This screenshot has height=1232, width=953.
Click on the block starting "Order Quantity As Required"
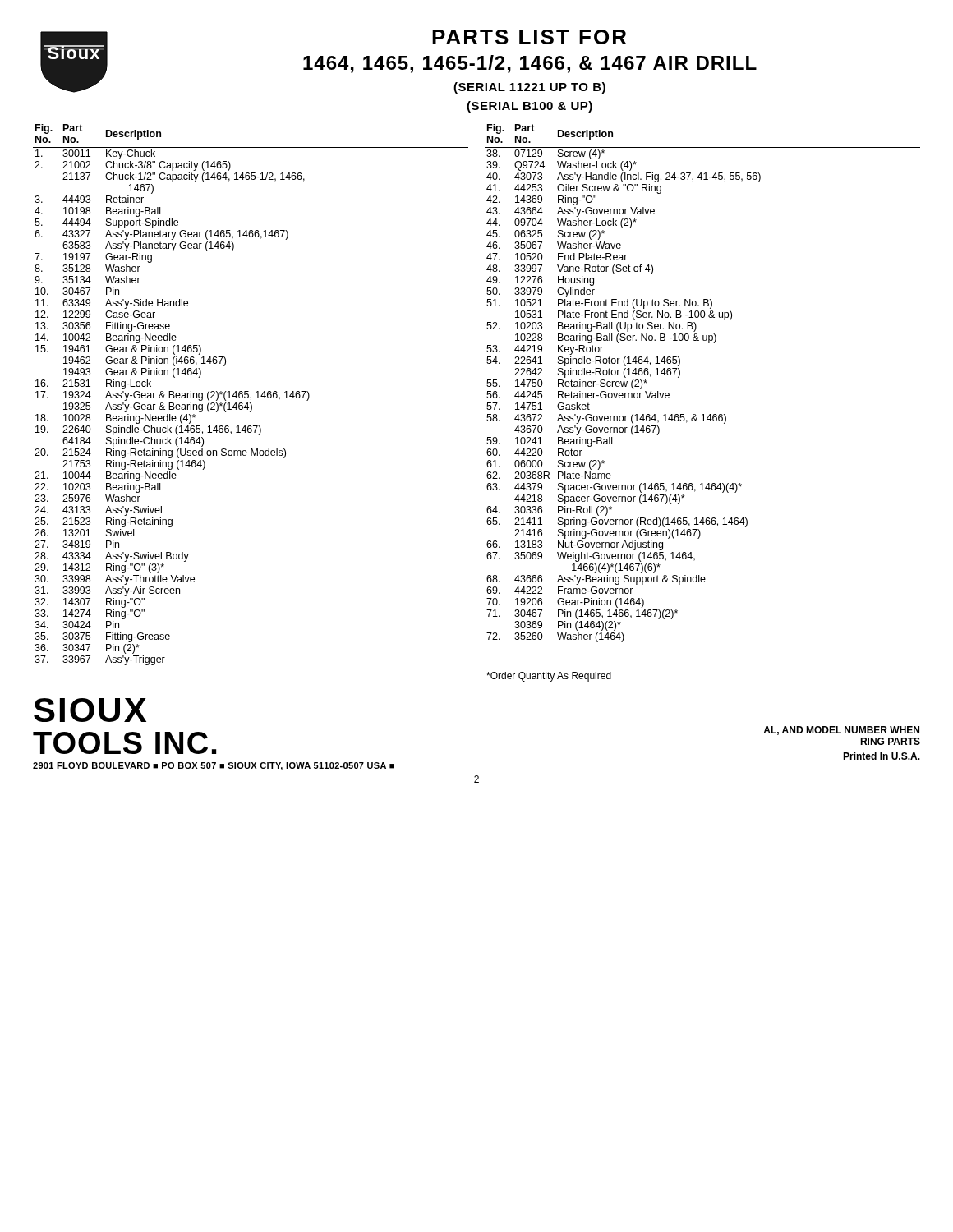point(549,676)
